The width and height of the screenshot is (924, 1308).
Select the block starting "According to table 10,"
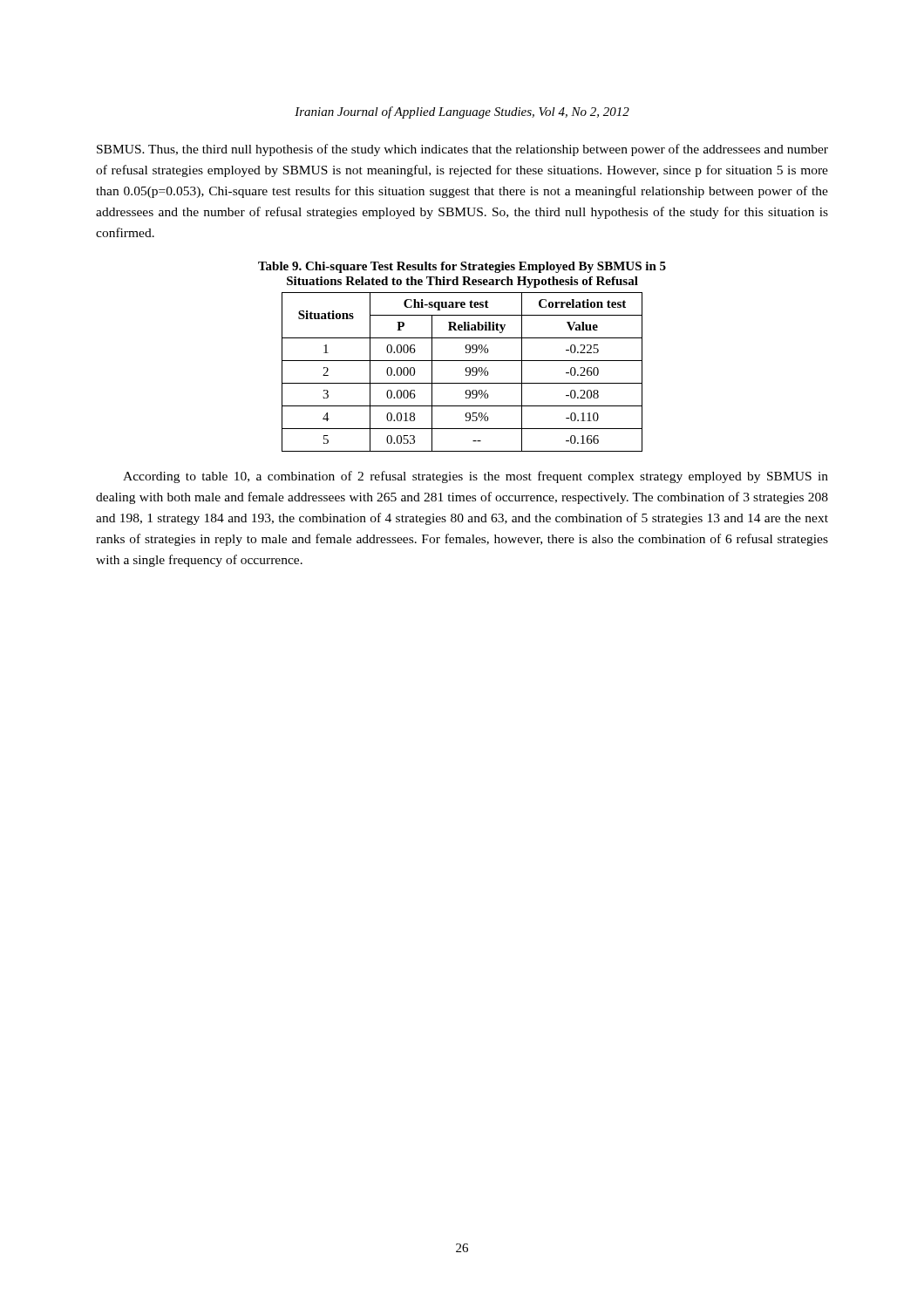click(462, 518)
